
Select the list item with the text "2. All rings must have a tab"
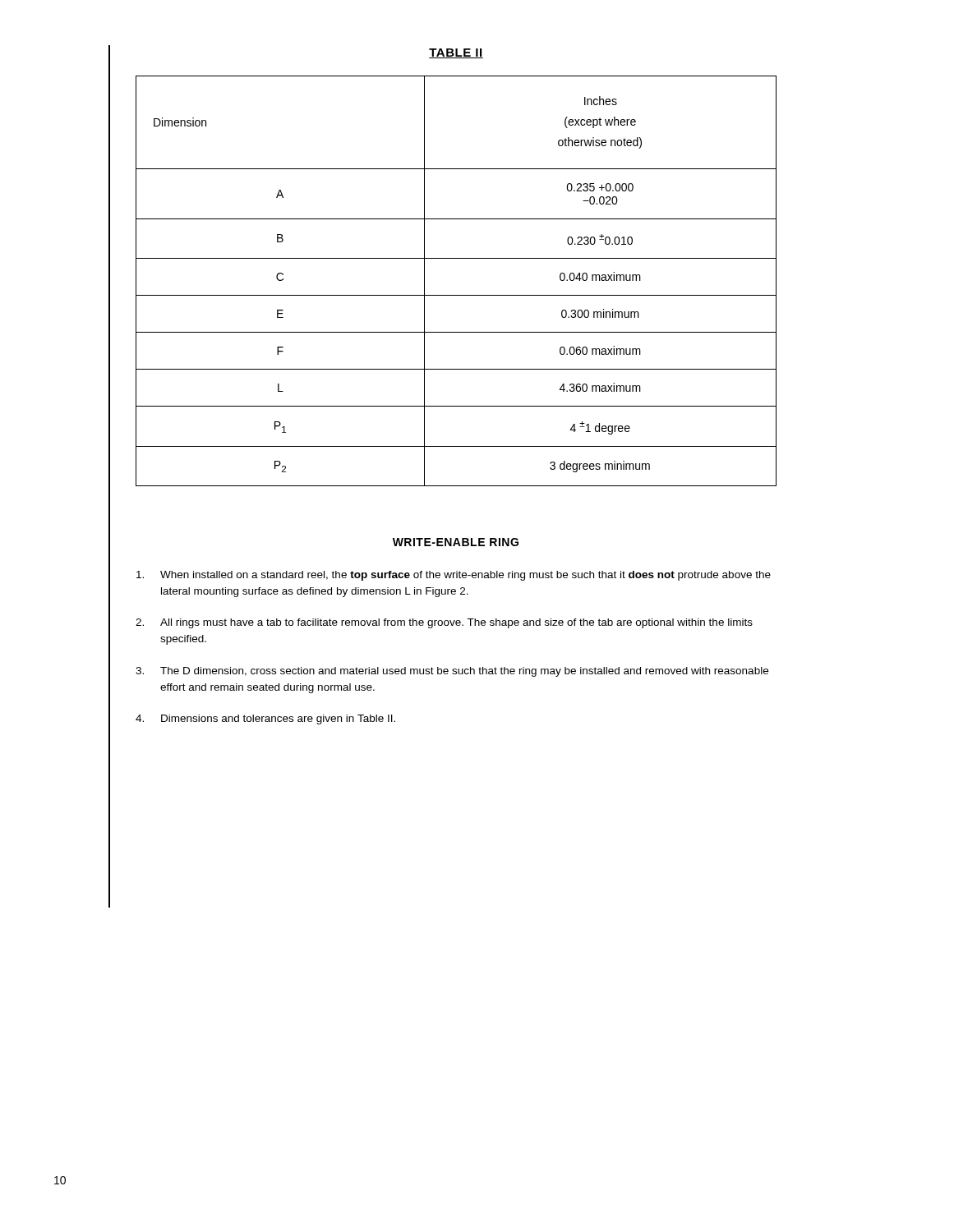point(456,631)
